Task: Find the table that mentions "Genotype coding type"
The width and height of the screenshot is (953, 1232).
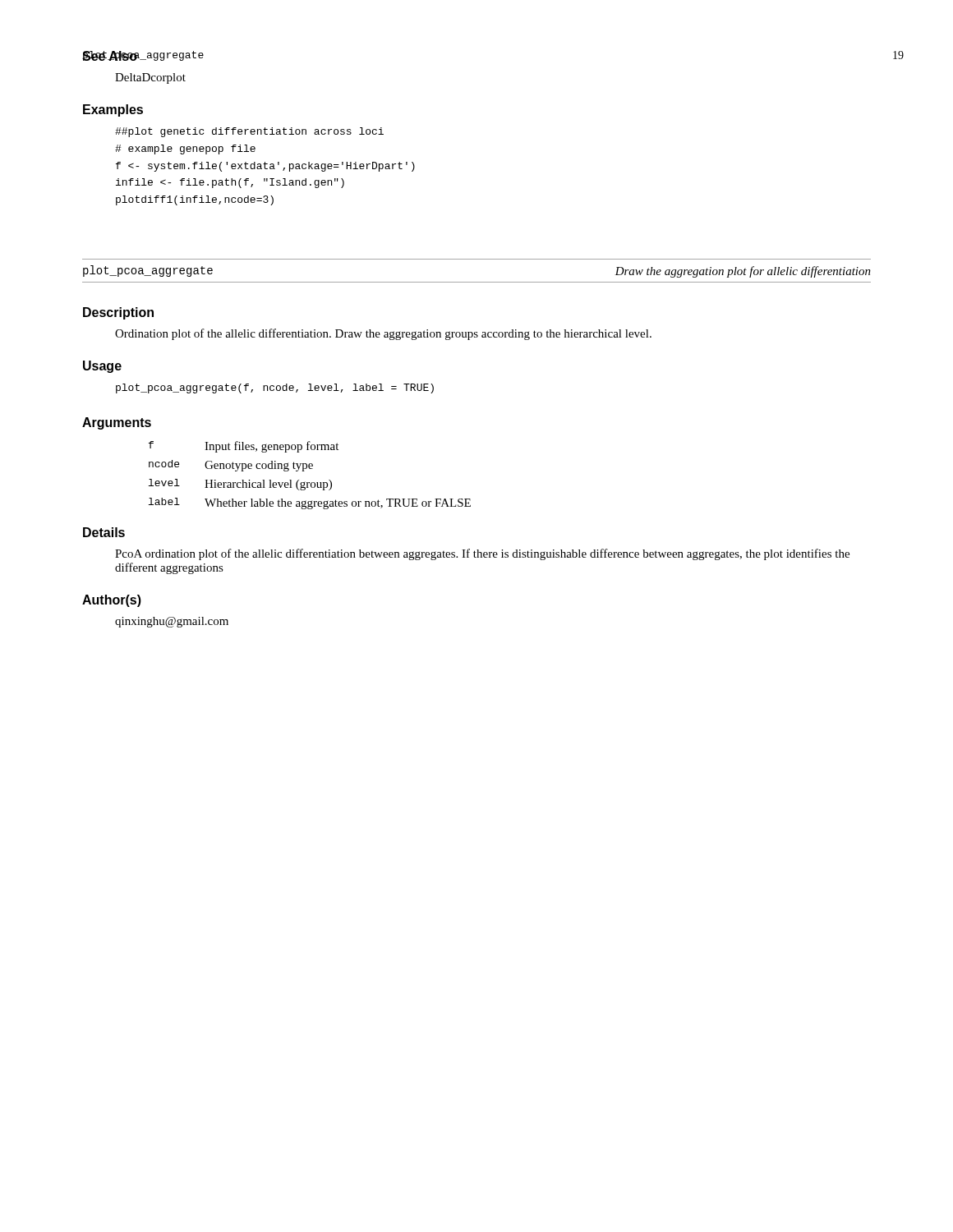Action: [476, 475]
